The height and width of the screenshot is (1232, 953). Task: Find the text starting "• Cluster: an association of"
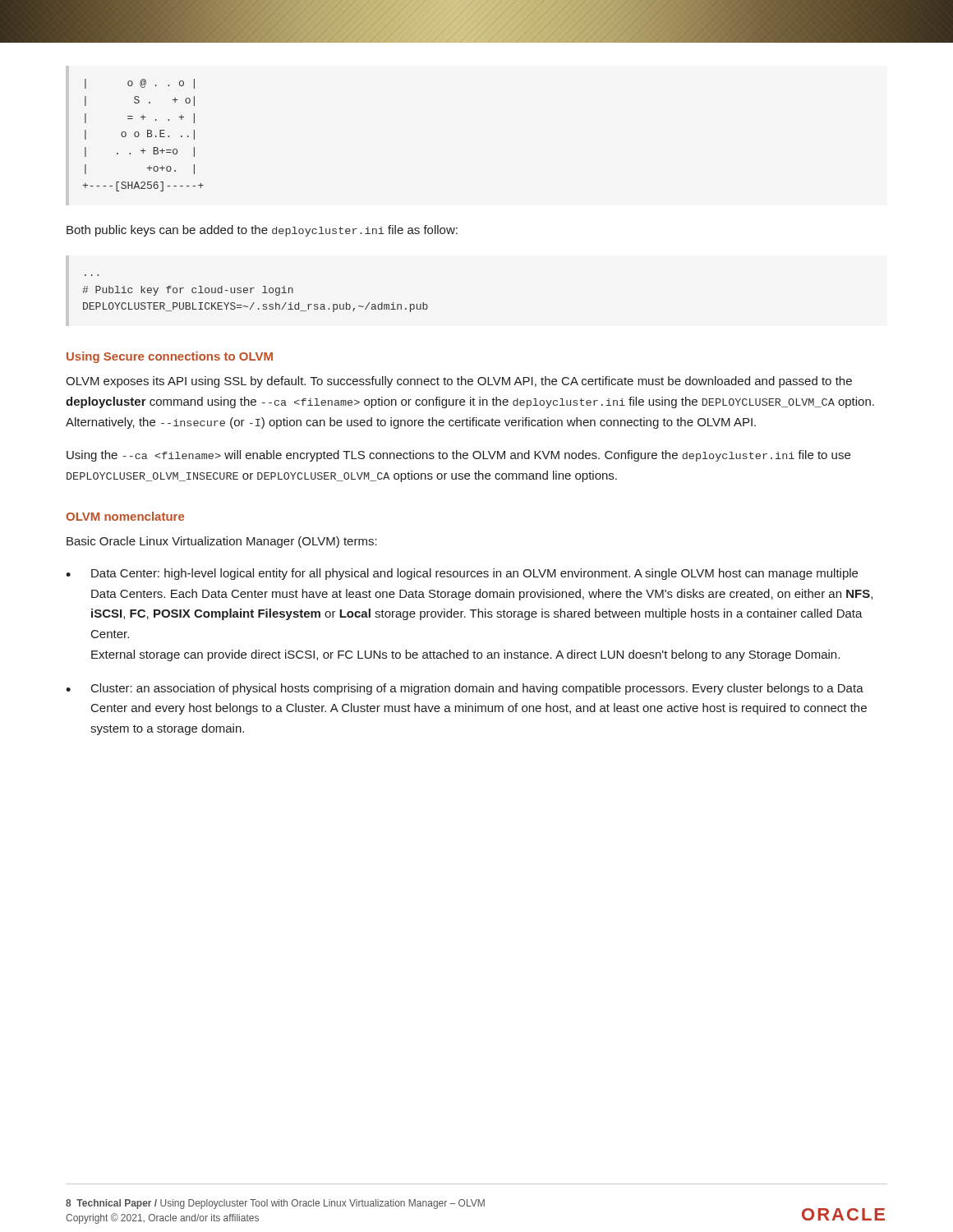coord(476,709)
